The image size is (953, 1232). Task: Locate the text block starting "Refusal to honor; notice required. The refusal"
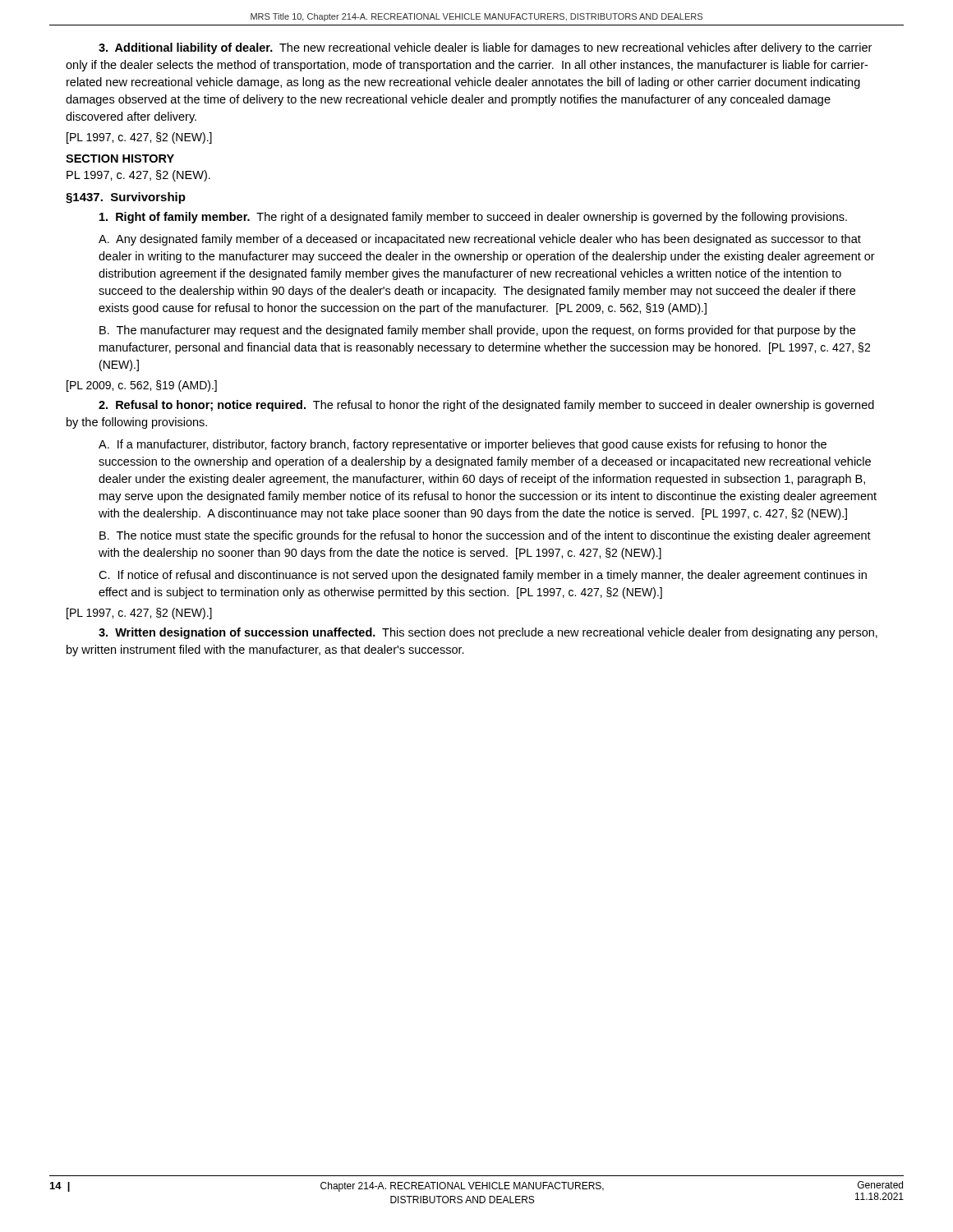point(476,414)
